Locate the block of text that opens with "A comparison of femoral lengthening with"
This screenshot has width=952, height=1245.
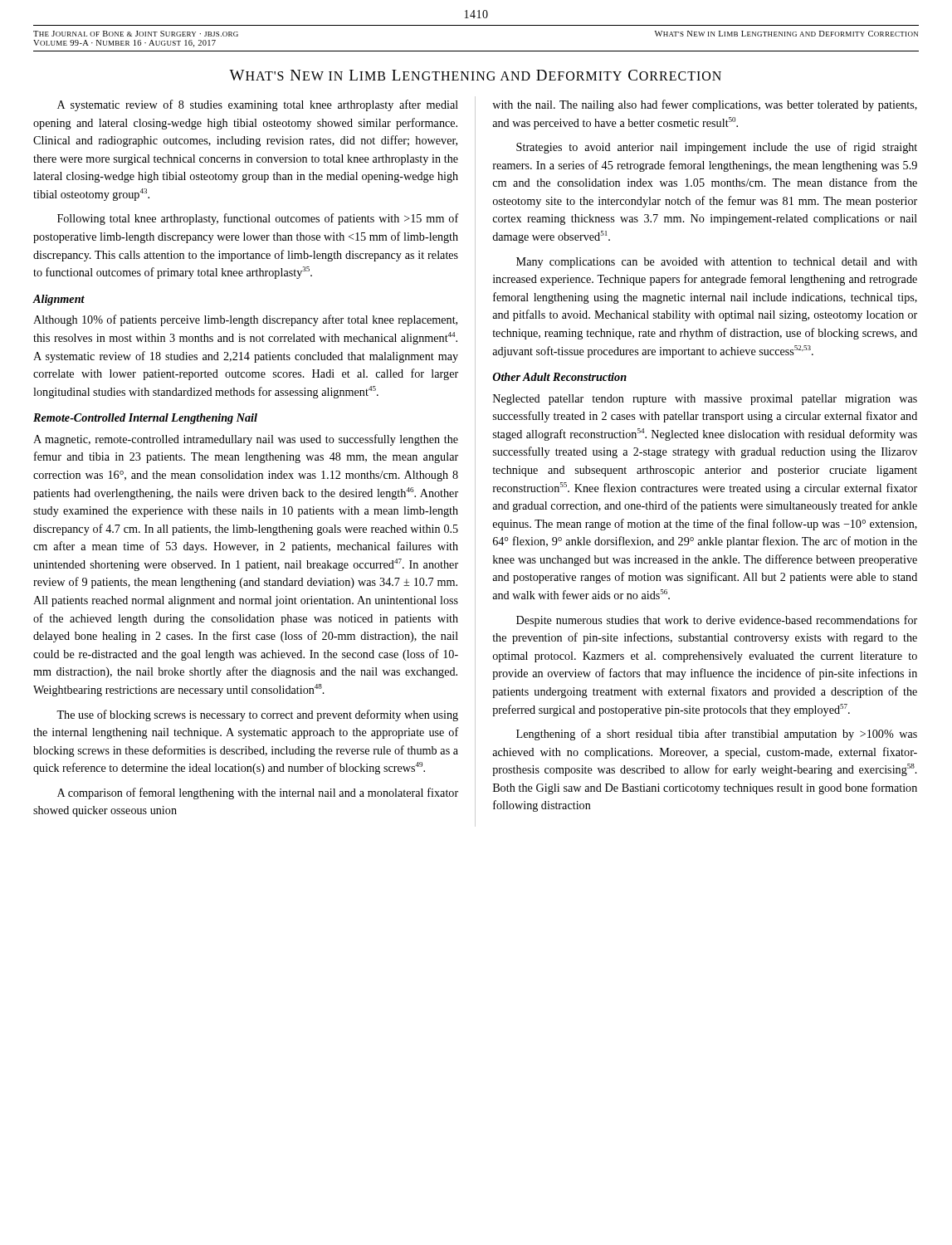246,802
